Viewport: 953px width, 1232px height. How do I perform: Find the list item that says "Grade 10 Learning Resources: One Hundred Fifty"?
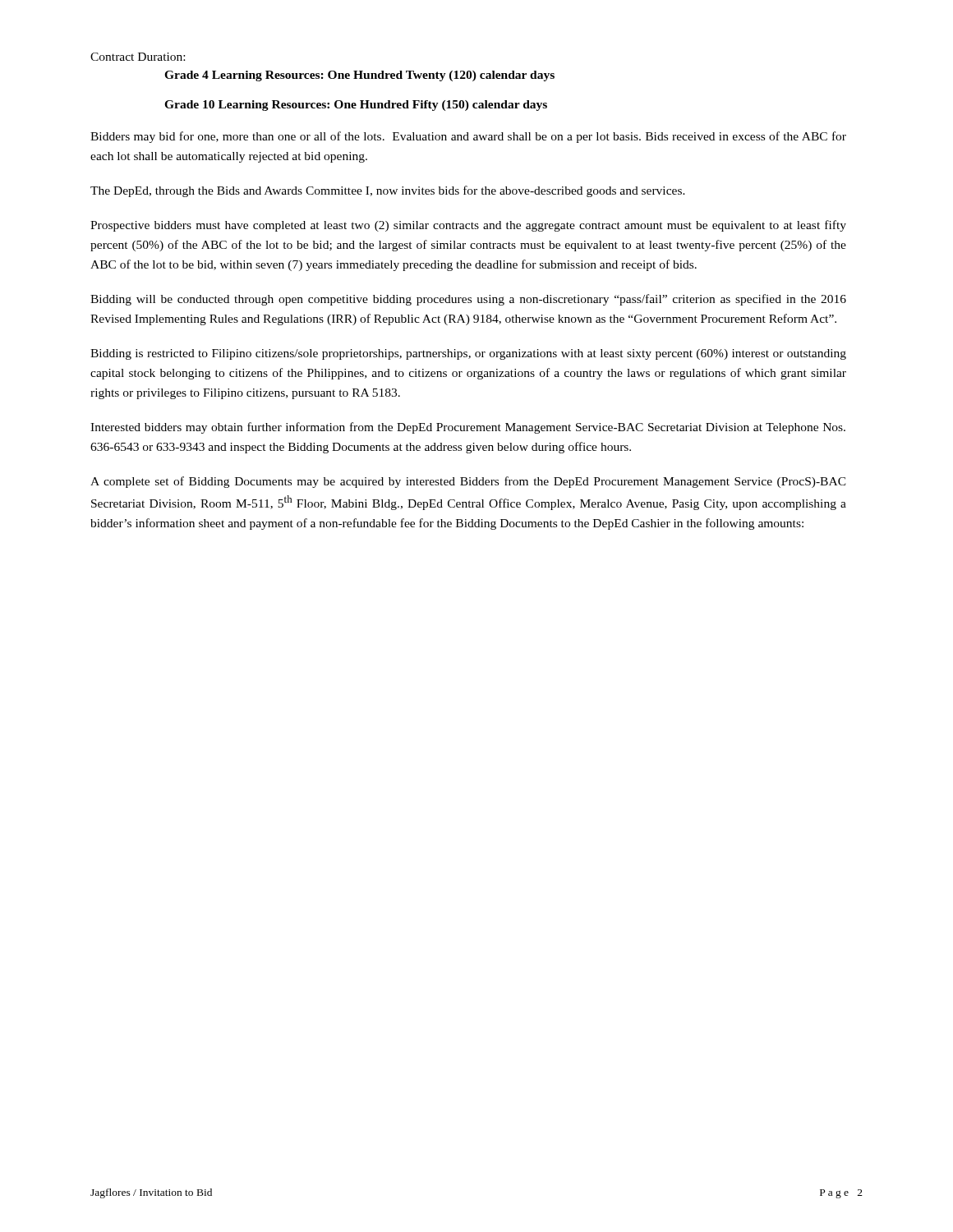(356, 104)
